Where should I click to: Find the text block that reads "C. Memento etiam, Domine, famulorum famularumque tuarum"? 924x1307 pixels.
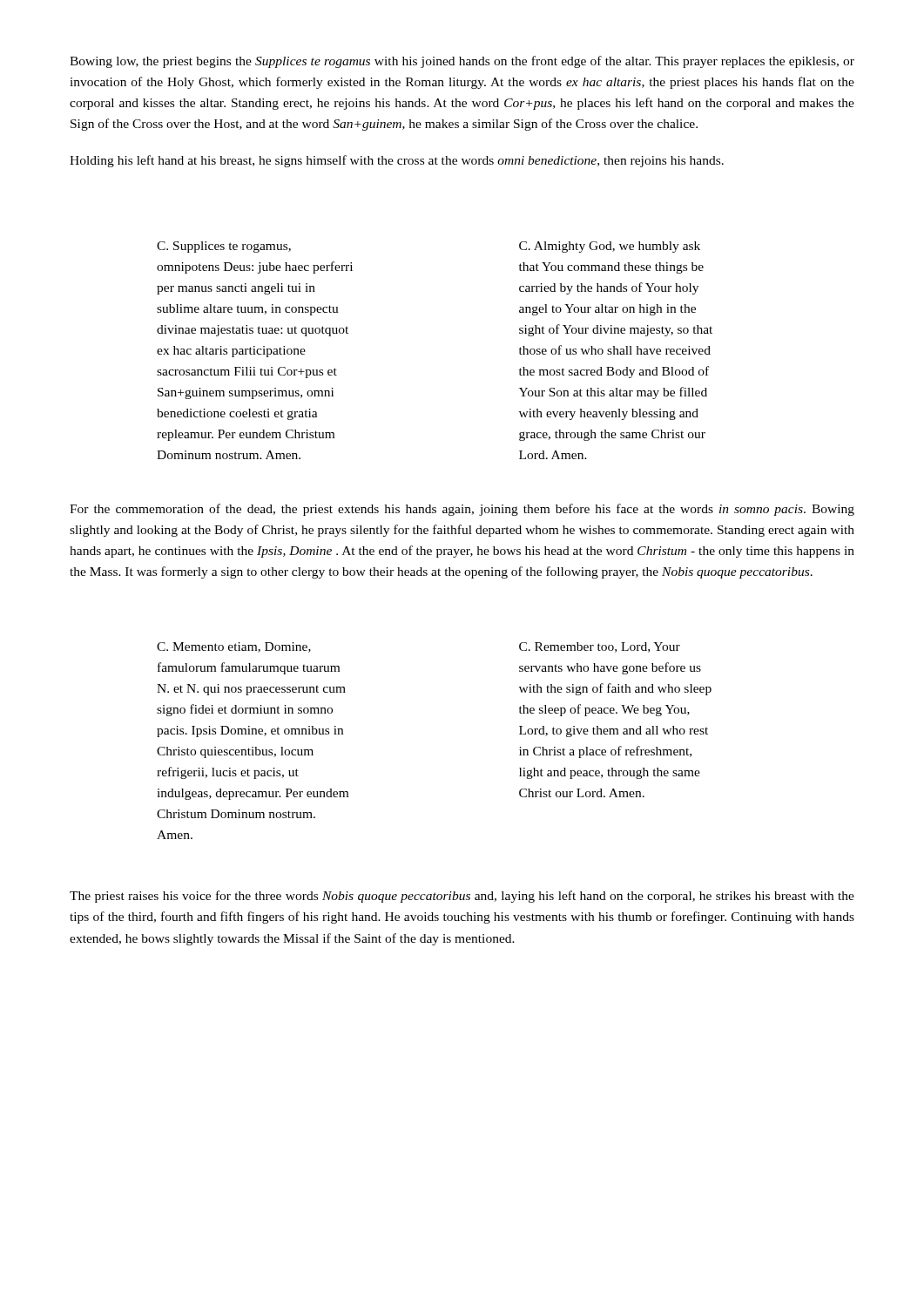tap(253, 741)
